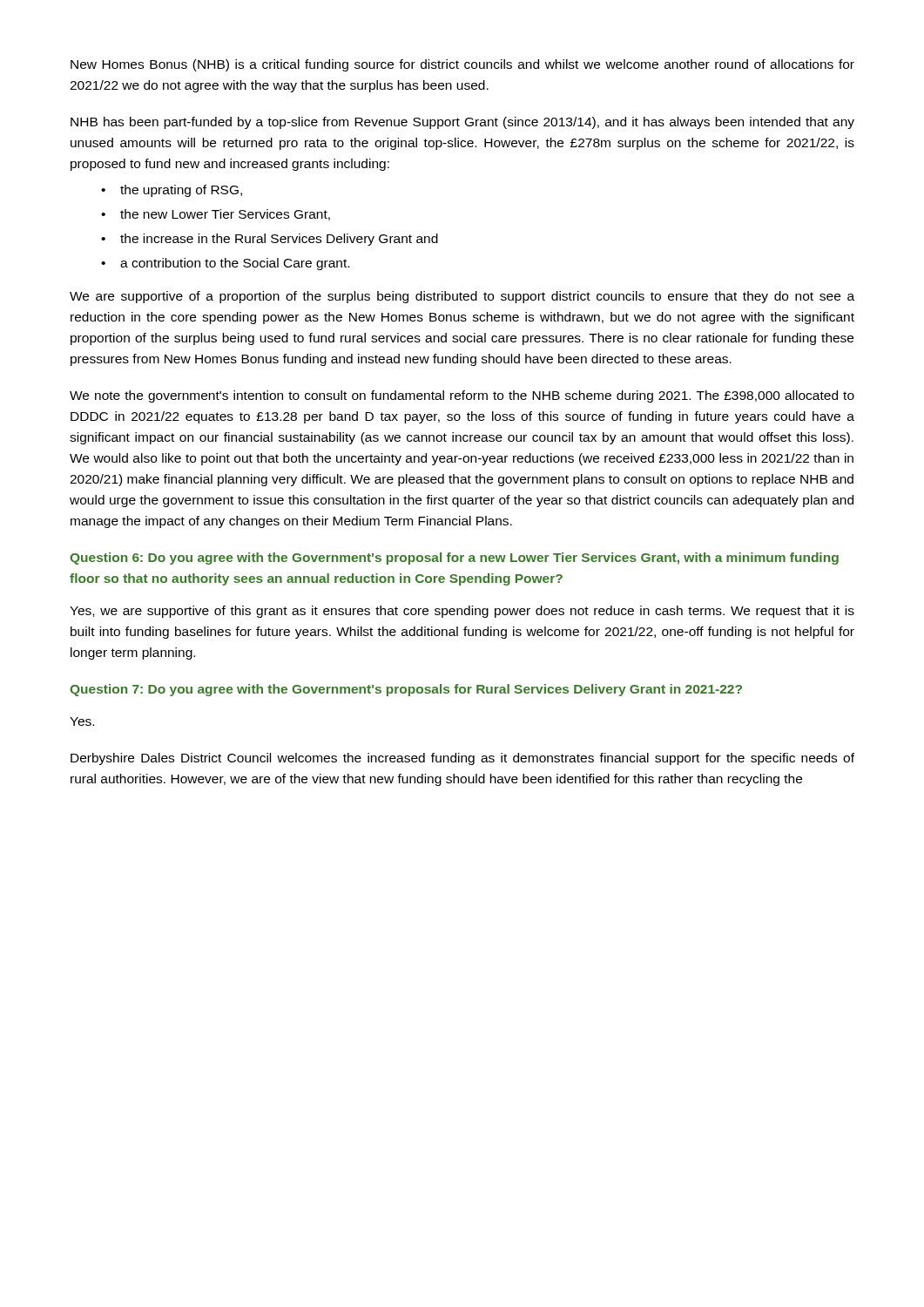Point to the section header beginning "Question 6: Do you agree with the Government's"
The width and height of the screenshot is (924, 1307).
454,568
